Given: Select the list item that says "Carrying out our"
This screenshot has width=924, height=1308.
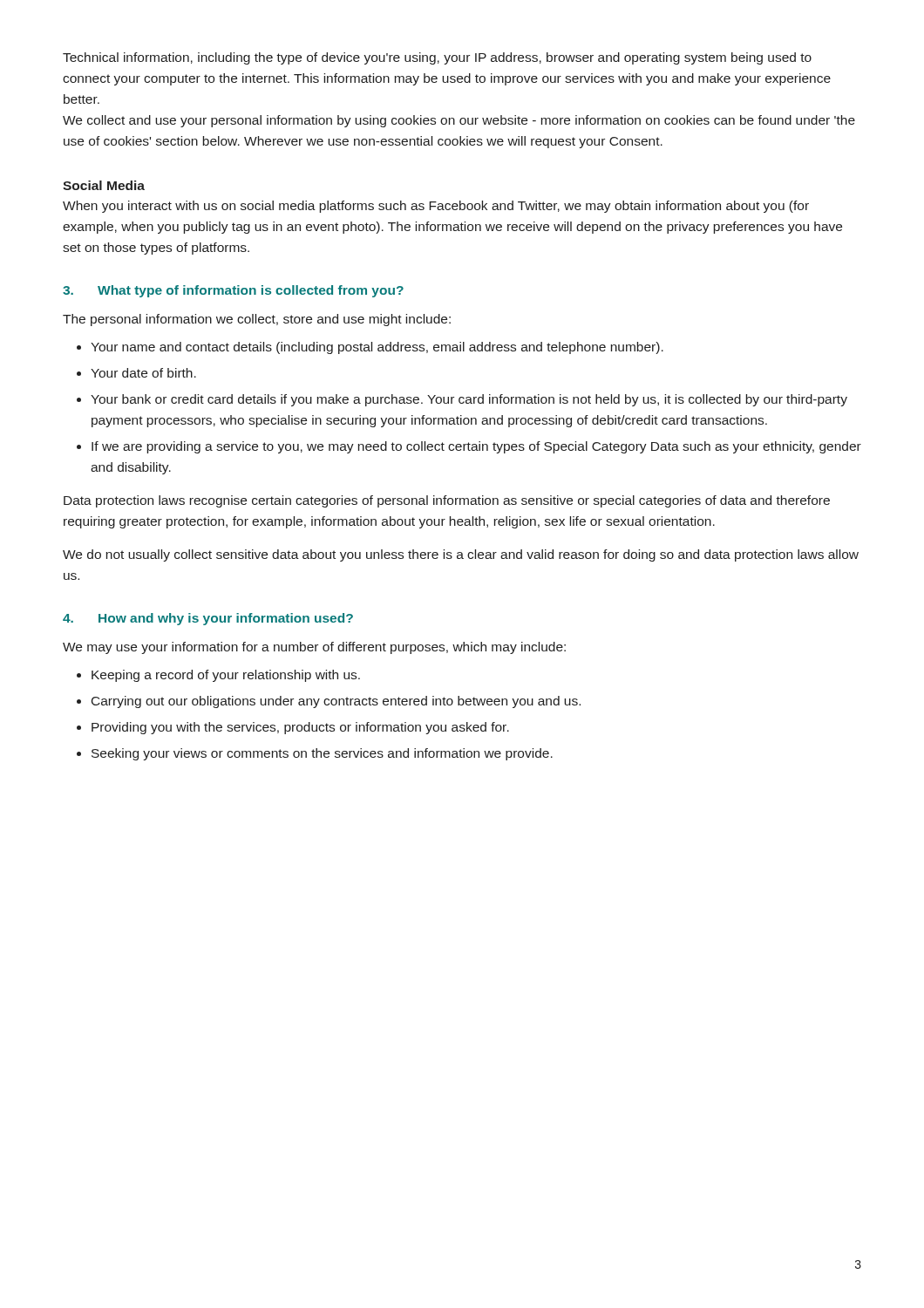Looking at the screenshot, I should coord(336,701).
